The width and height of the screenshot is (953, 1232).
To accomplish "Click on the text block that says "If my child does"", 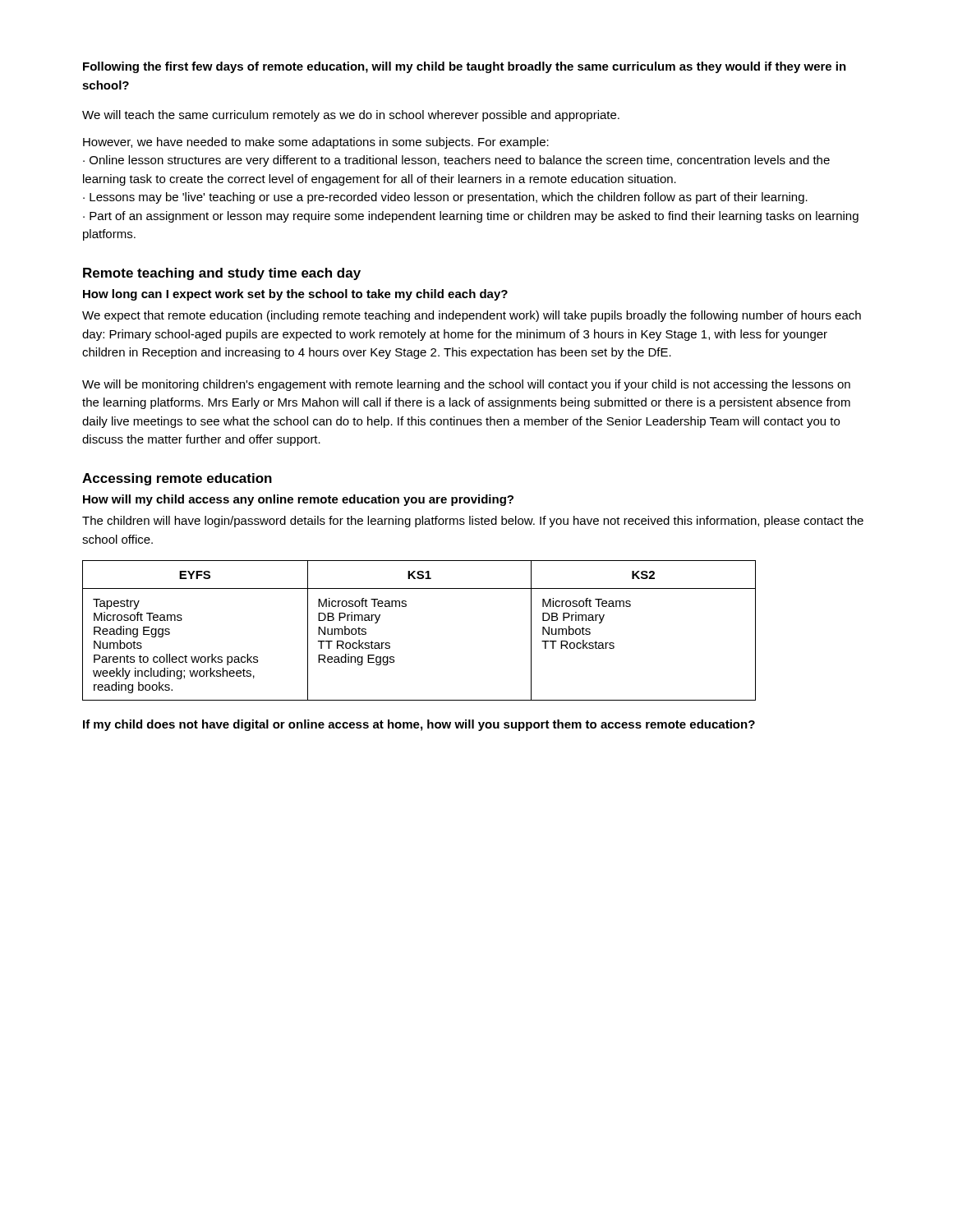I will click(x=419, y=724).
